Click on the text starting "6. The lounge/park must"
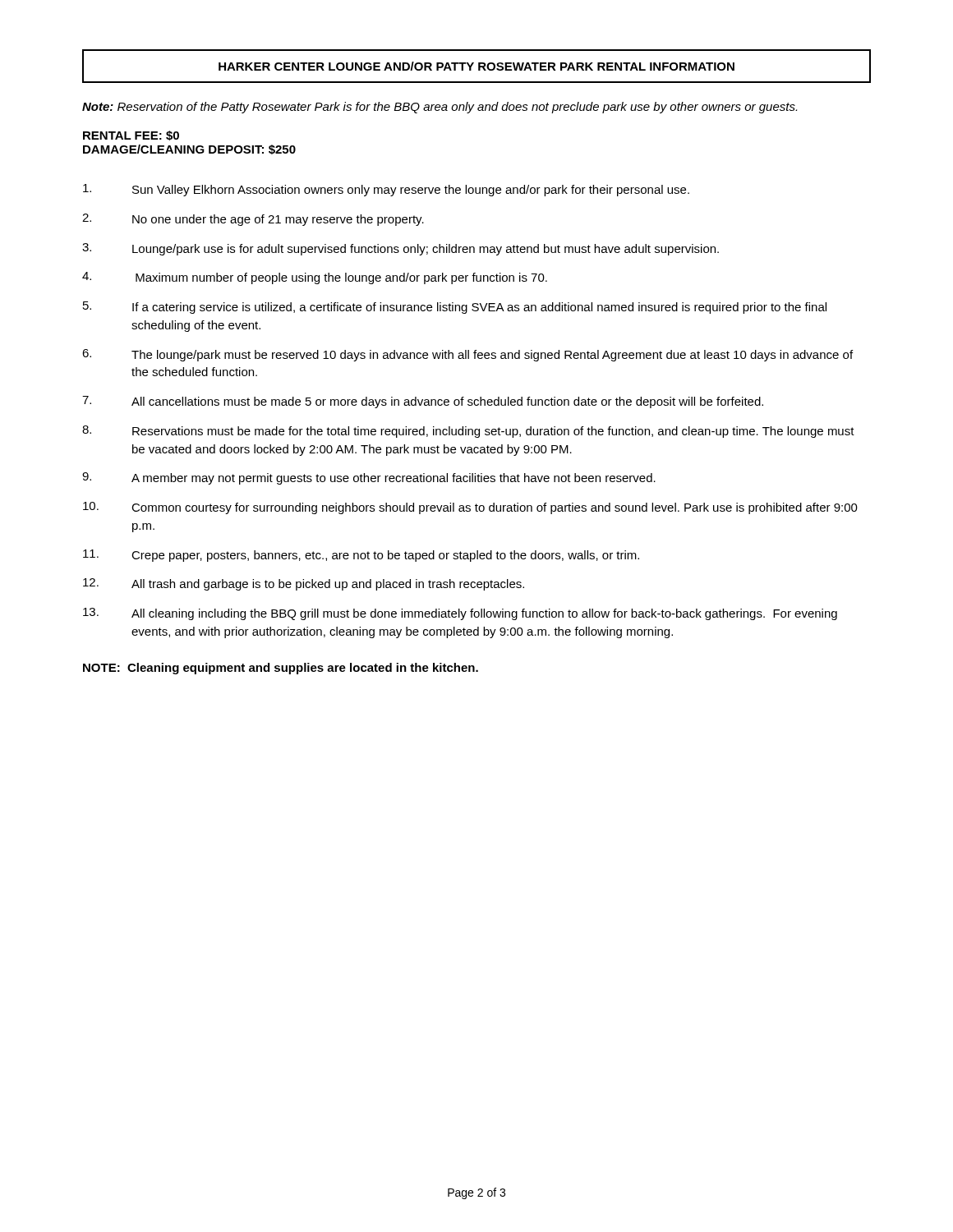The image size is (953, 1232). [476, 363]
